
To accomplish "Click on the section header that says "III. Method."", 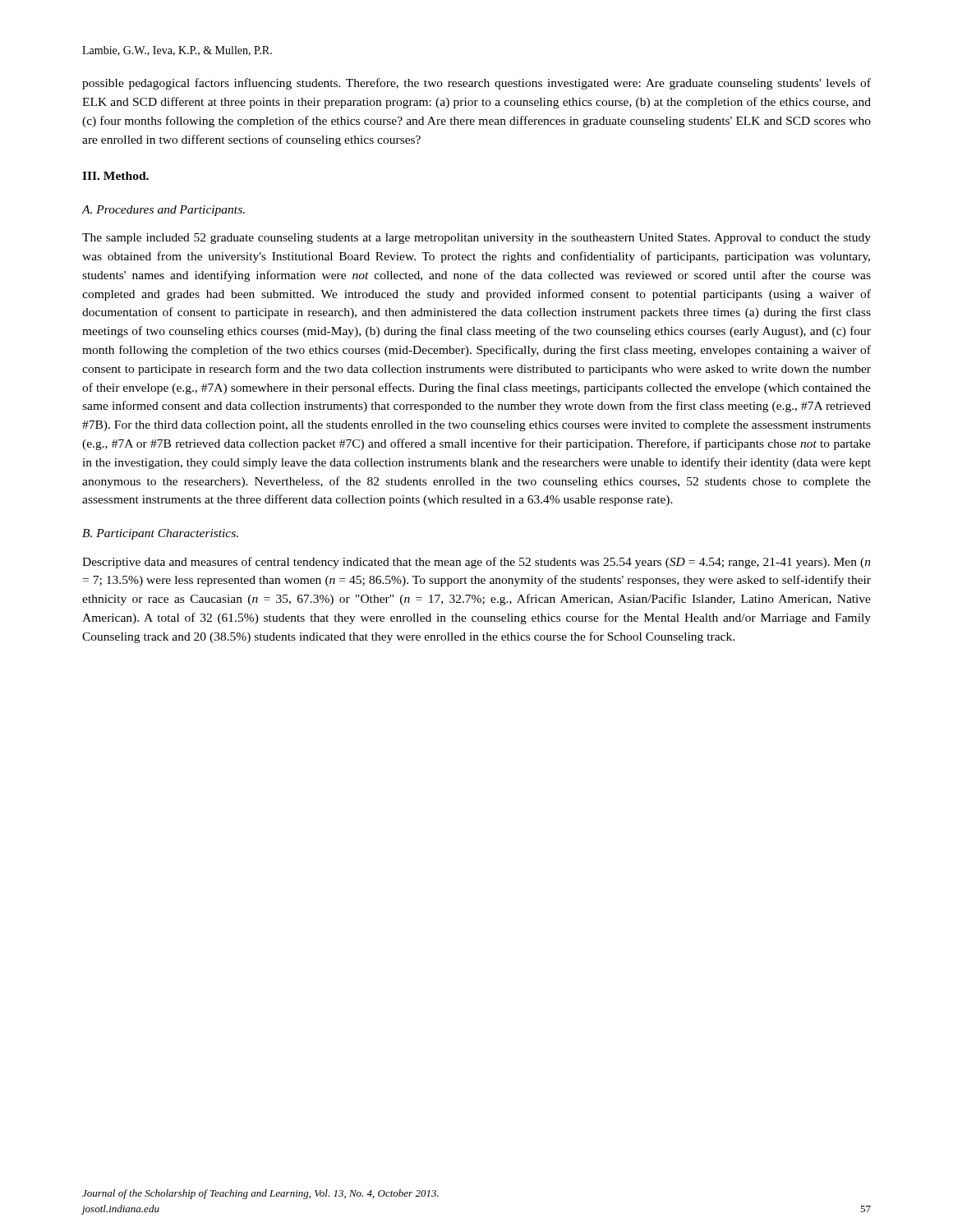I will click(116, 176).
